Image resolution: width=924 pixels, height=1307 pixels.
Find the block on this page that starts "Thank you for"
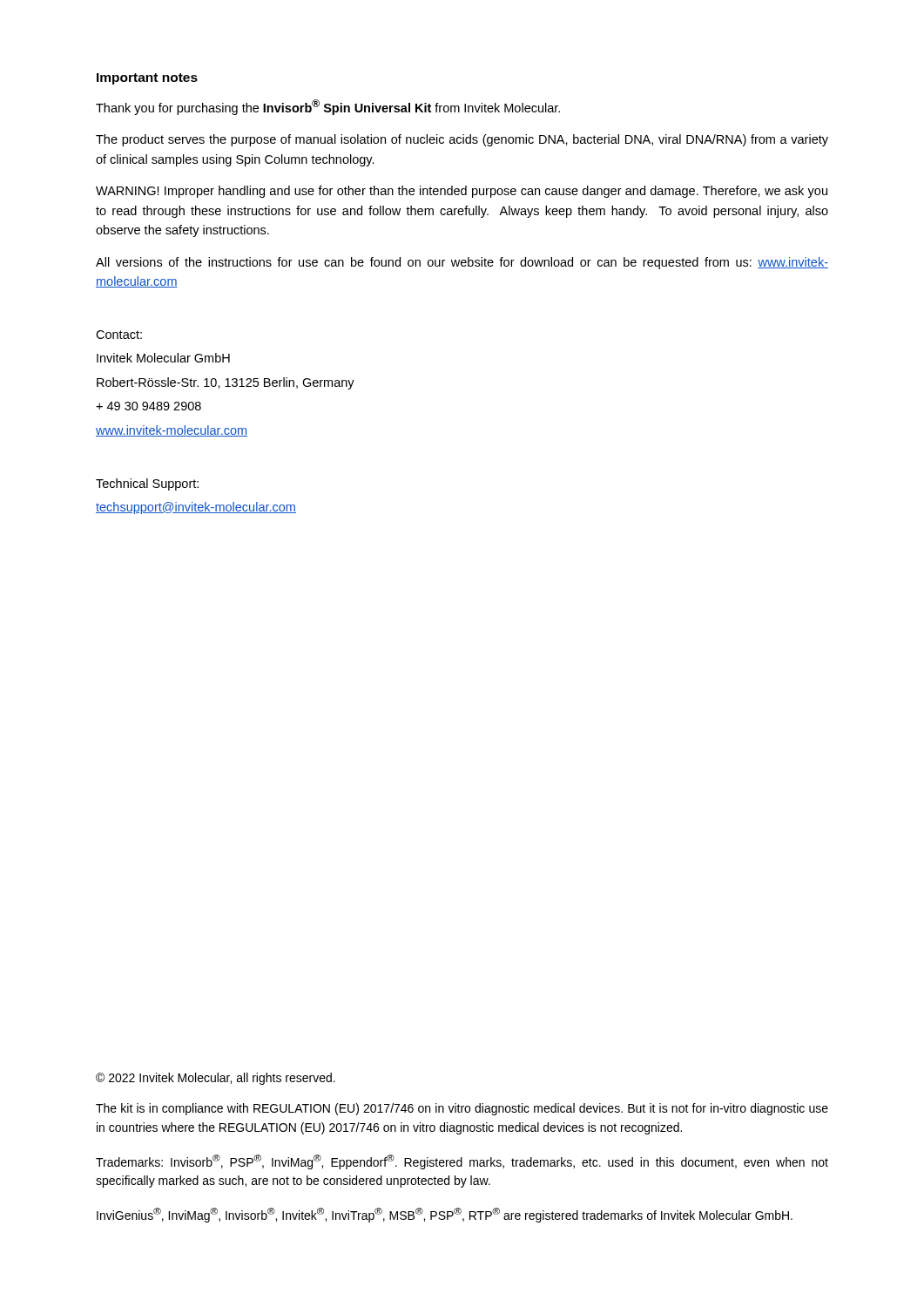(328, 106)
